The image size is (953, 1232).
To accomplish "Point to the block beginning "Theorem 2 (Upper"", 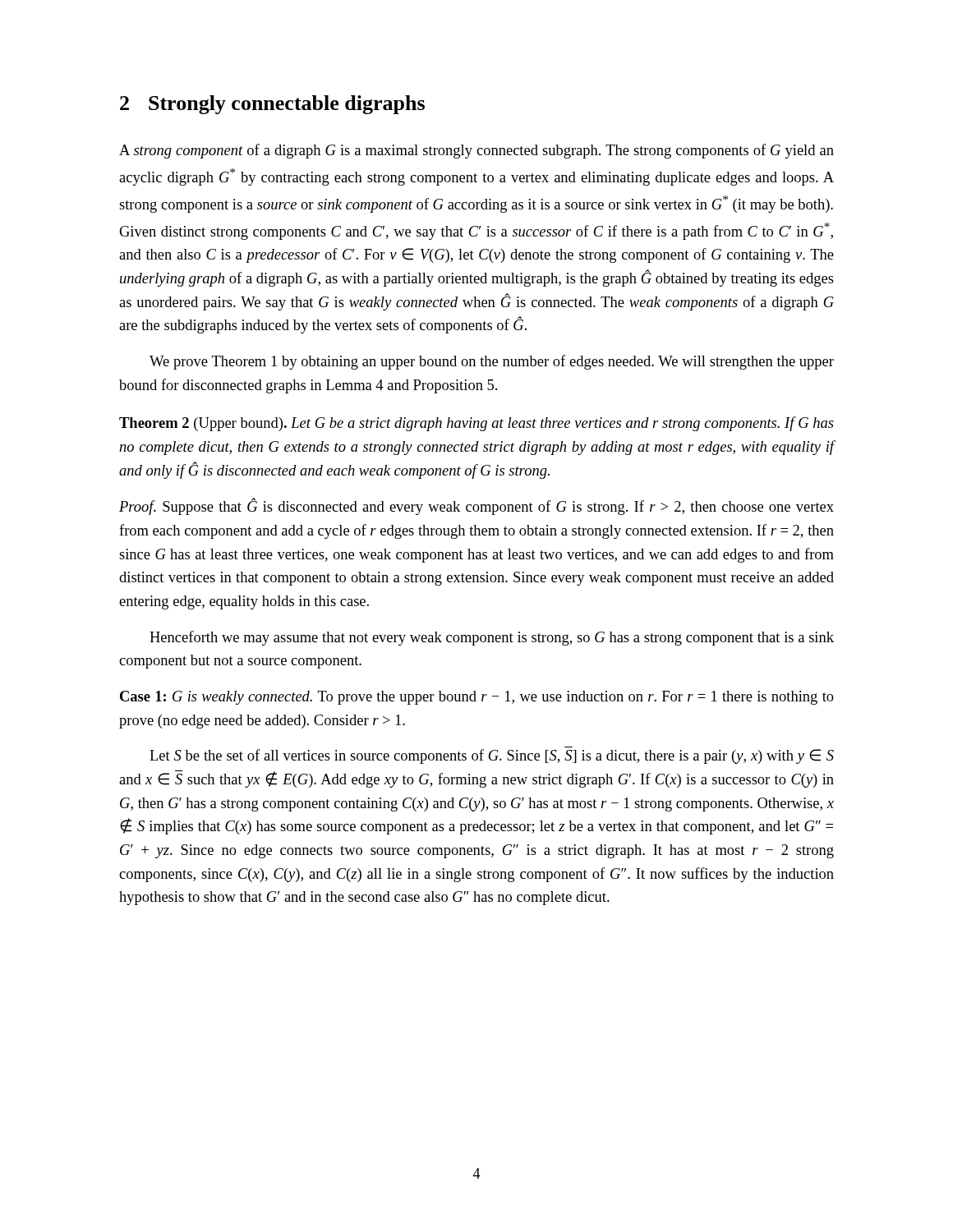I will 476,447.
